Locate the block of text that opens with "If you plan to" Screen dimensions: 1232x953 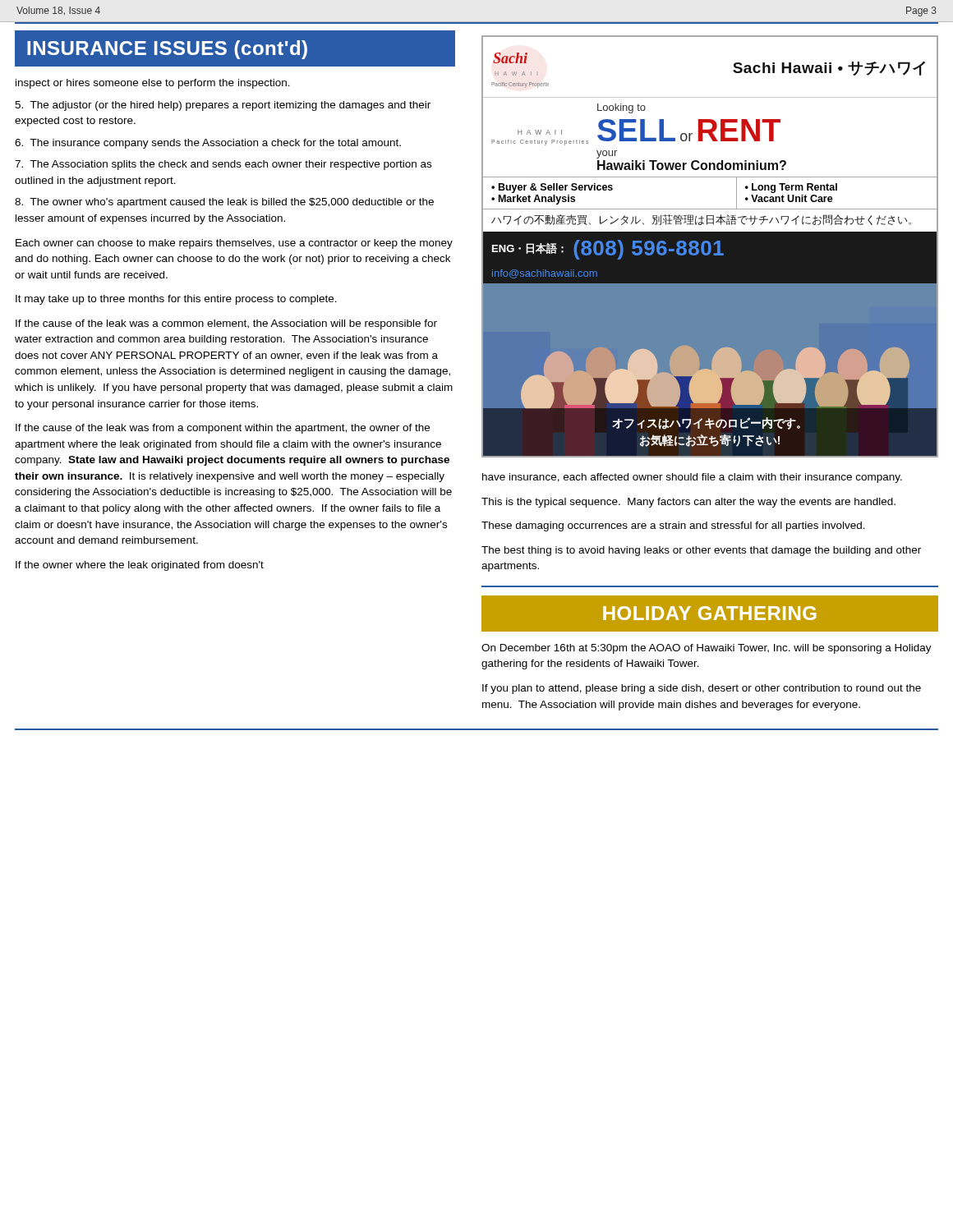click(701, 696)
